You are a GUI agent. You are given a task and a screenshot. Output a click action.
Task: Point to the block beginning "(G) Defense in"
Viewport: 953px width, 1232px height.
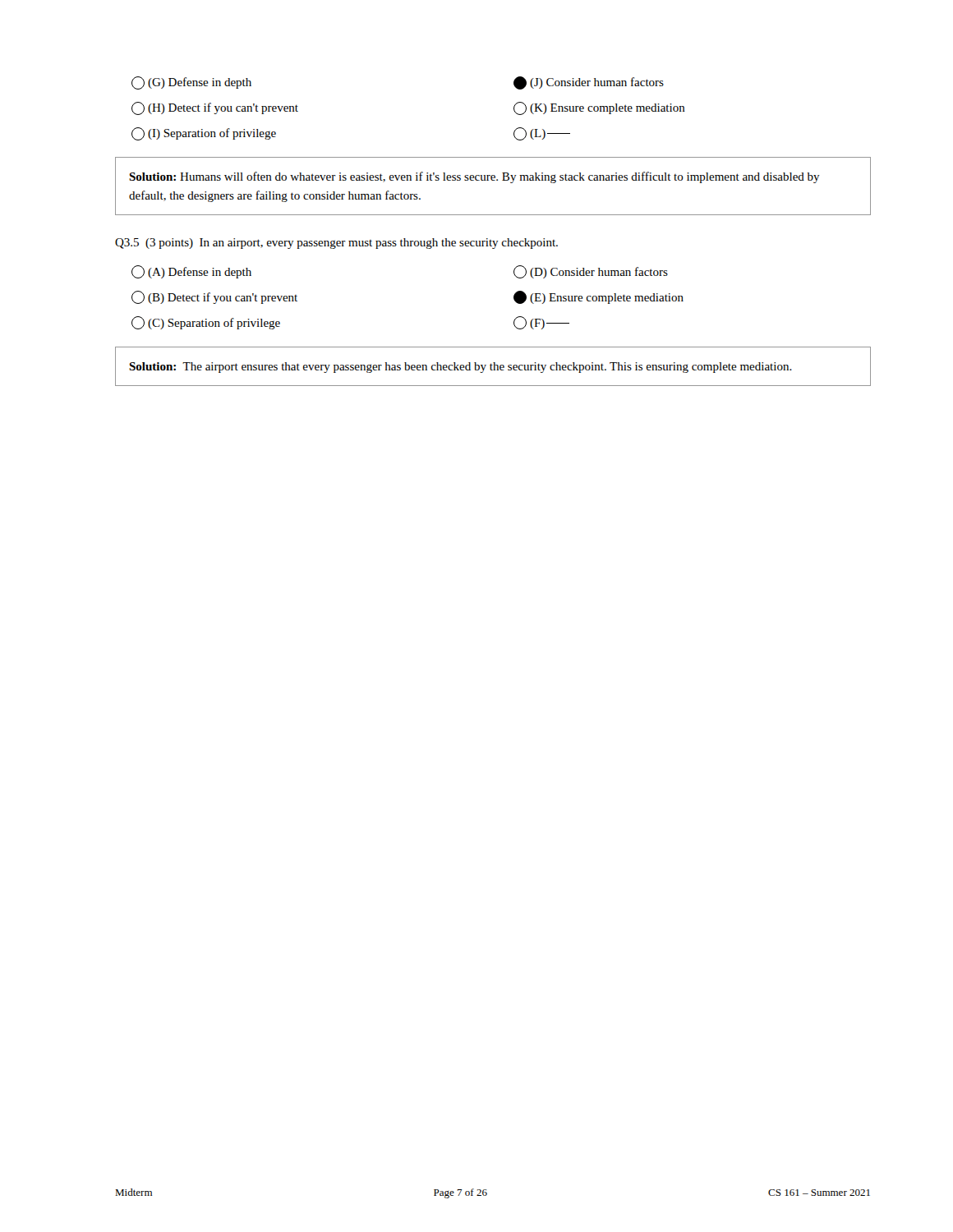click(192, 82)
